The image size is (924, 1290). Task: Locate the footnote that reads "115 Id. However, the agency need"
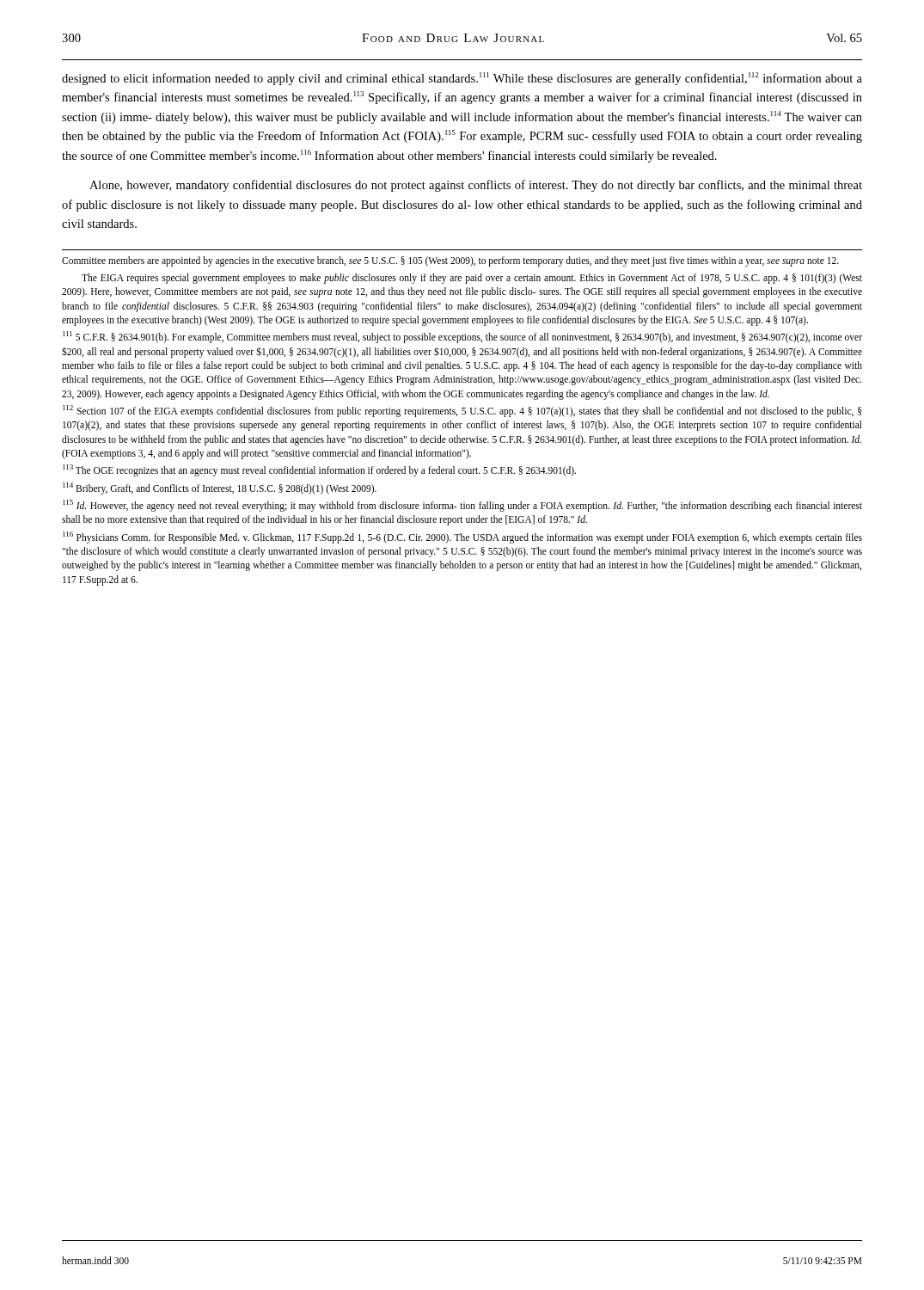click(x=462, y=513)
